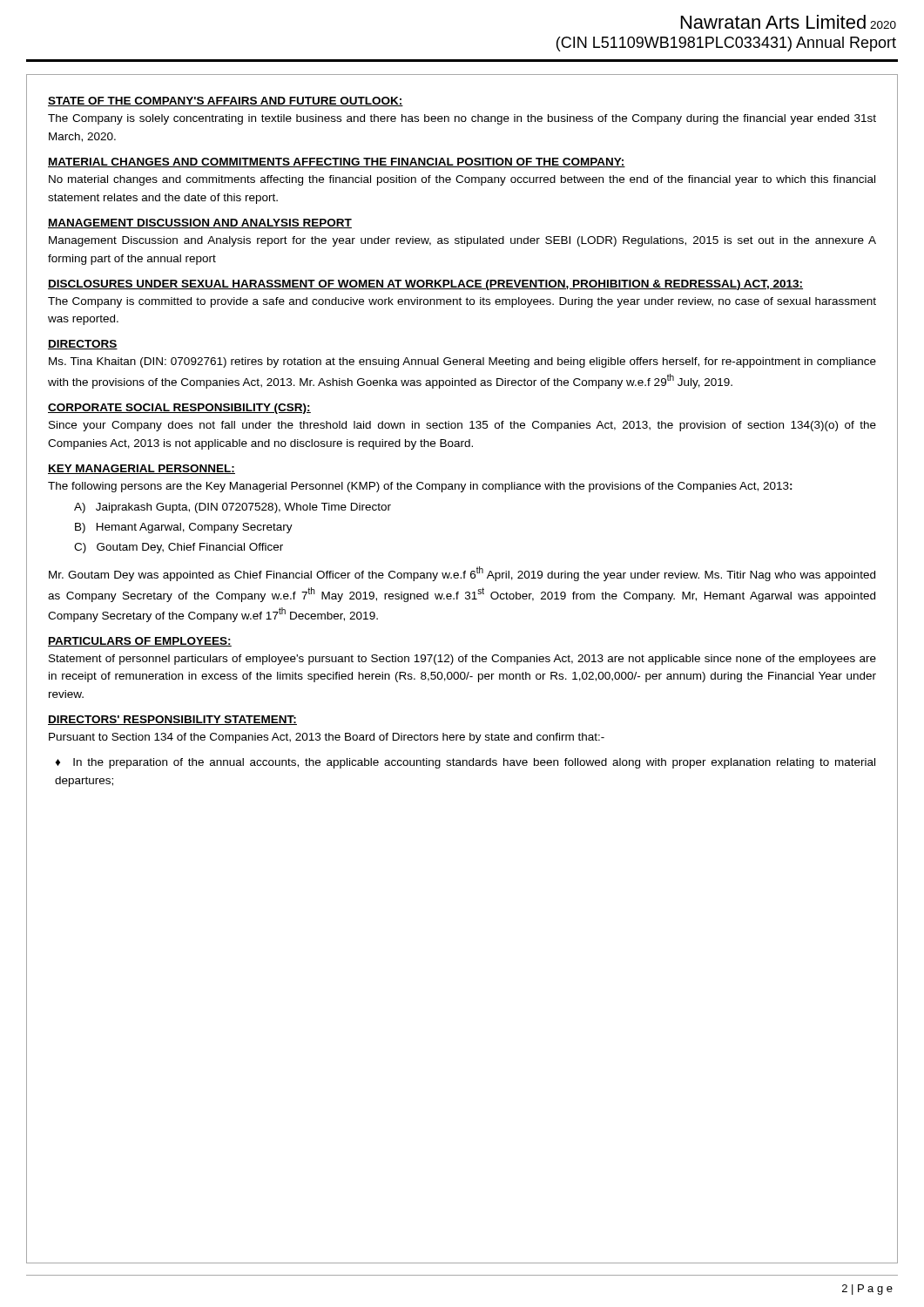The width and height of the screenshot is (924, 1307).
Task: Locate the block of text that opens with "The Company is committed to provide"
Action: point(462,310)
